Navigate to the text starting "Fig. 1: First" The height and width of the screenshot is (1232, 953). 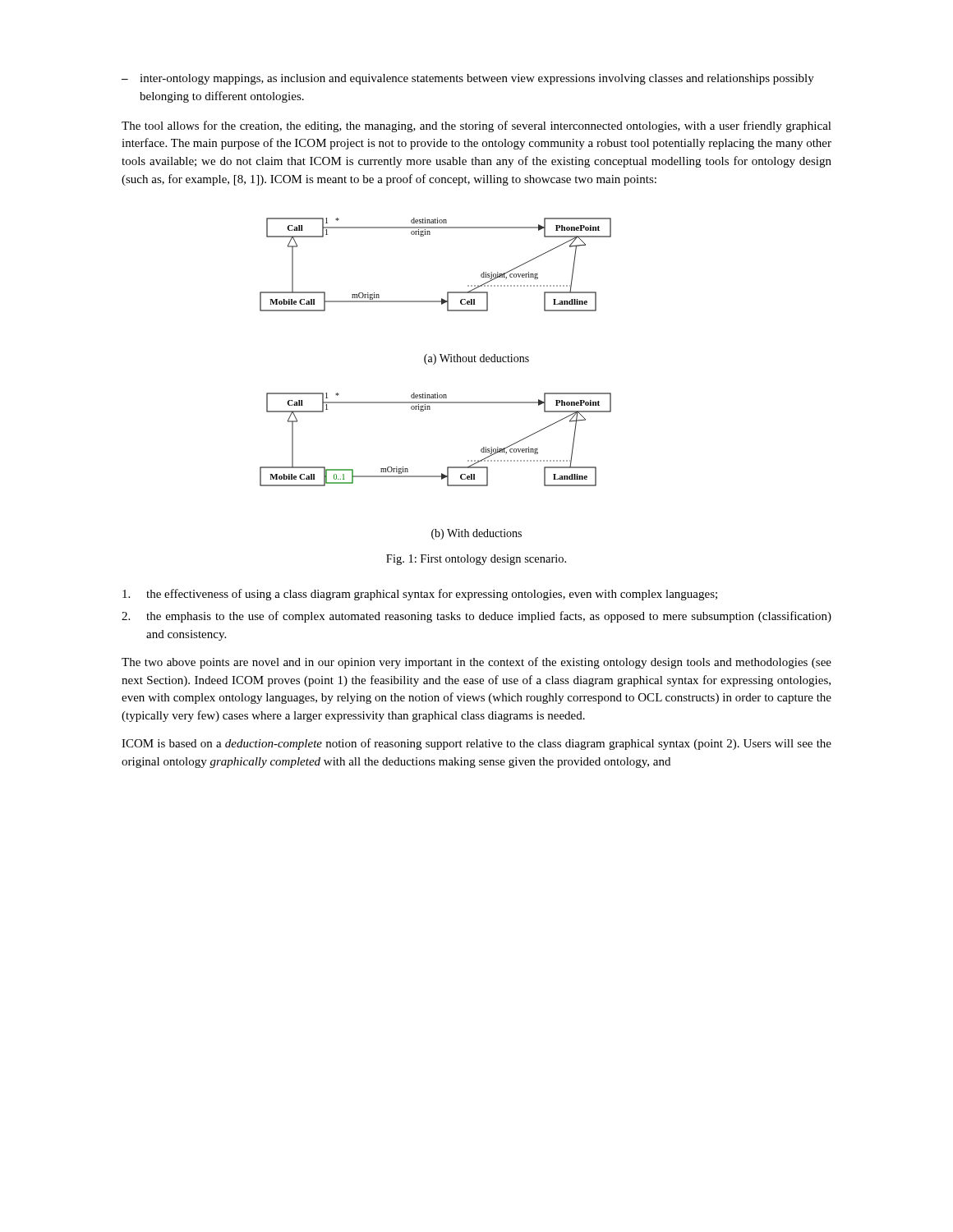click(476, 558)
